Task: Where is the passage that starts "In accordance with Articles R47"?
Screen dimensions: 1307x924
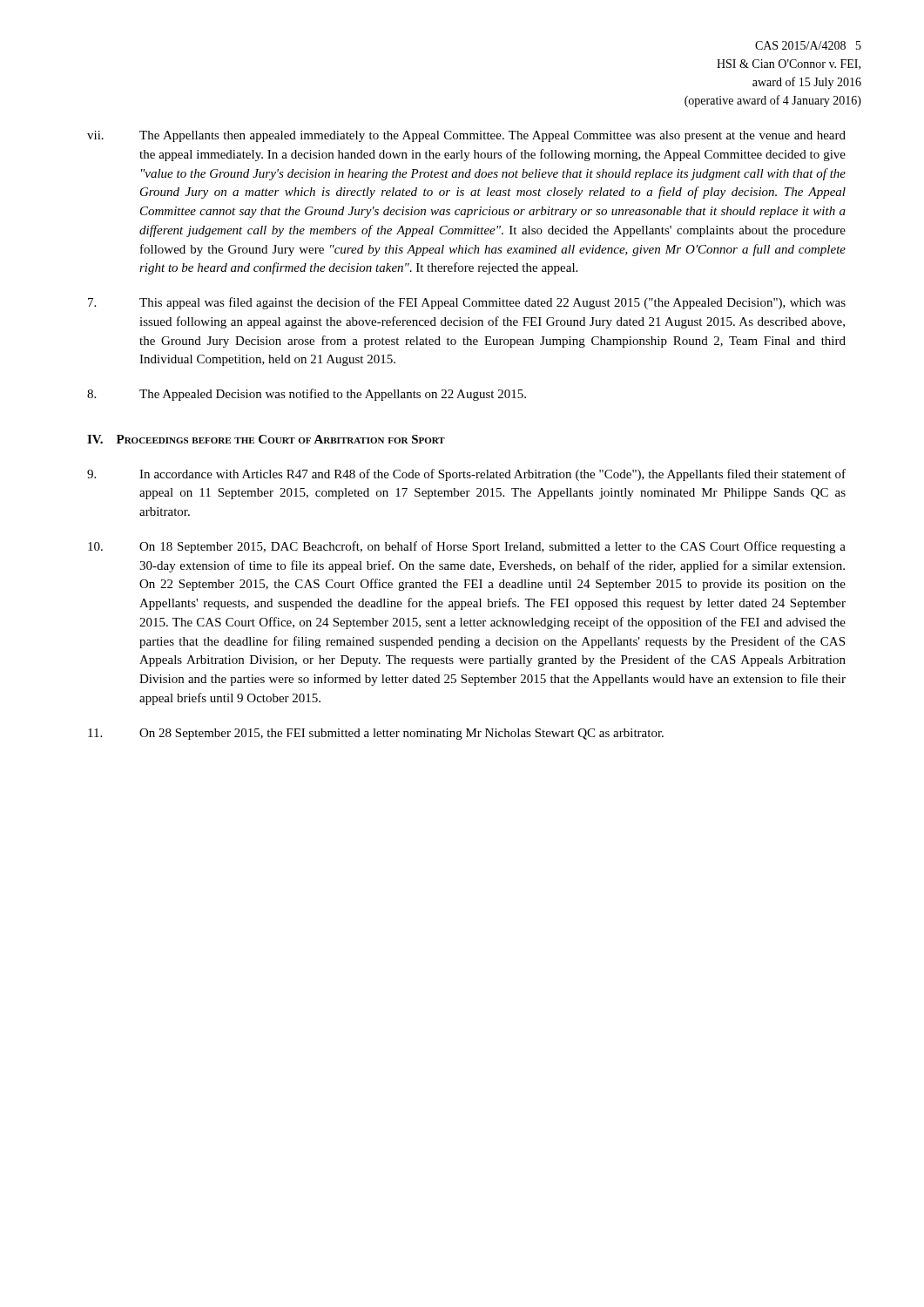Action: (x=466, y=493)
